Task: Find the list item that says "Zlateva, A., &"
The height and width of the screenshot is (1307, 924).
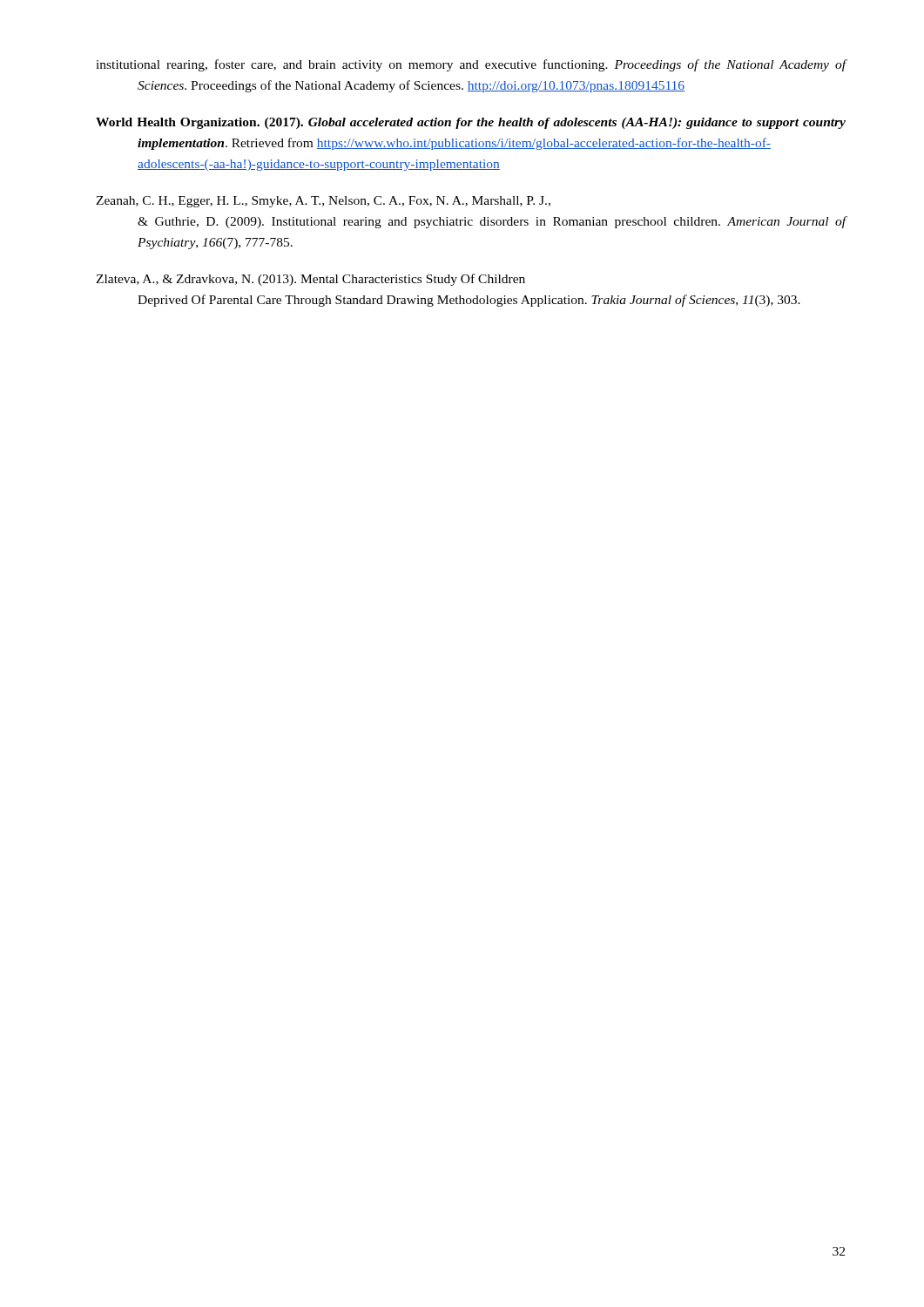Action: point(471,289)
